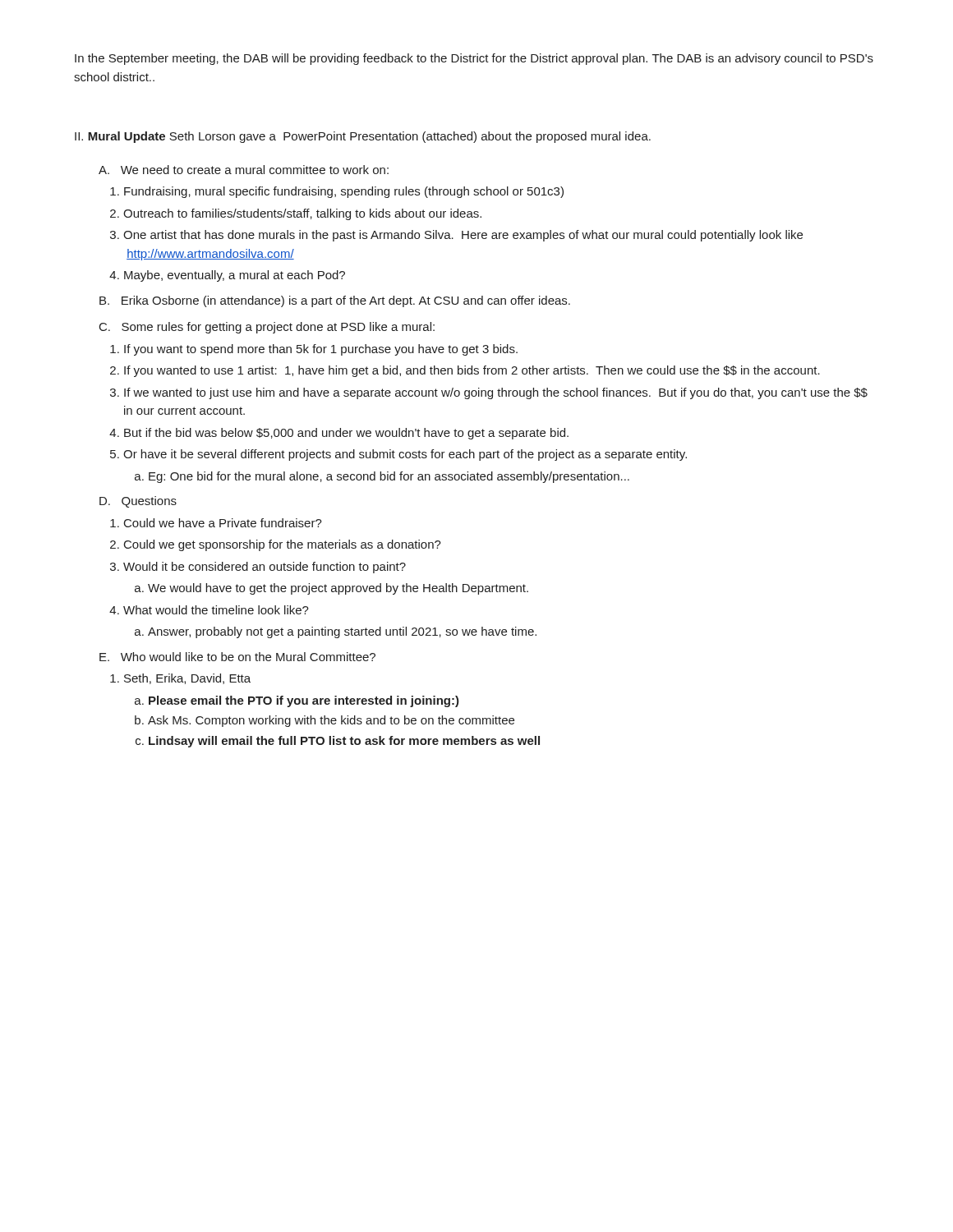The width and height of the screenshot is (953, 1232).
Task: Navigate to the text starting "Please email the PTO if"
Action: 304,700
